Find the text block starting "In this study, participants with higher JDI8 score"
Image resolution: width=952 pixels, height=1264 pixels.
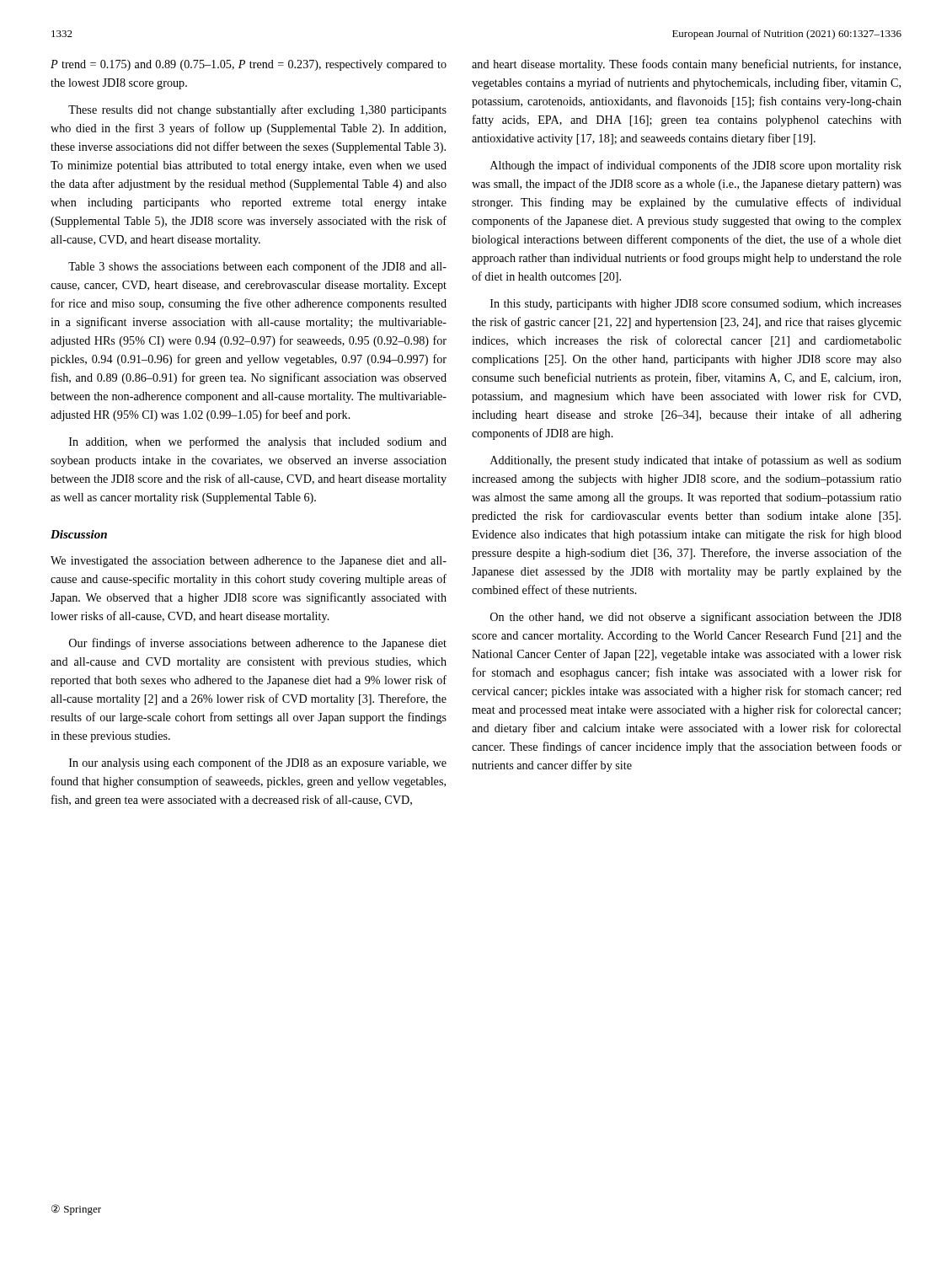click(x=687, y=368)
